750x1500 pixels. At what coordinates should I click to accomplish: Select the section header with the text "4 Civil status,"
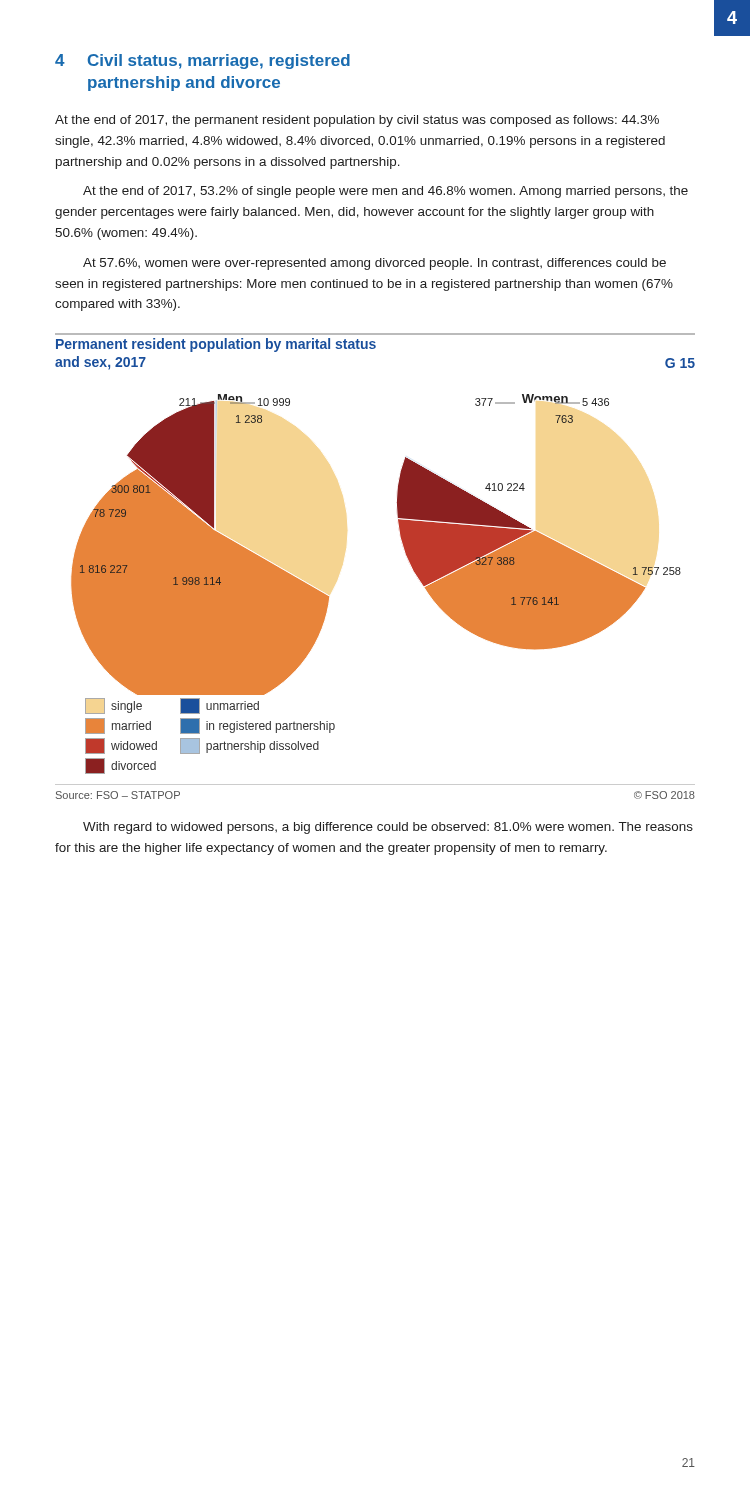203,72
